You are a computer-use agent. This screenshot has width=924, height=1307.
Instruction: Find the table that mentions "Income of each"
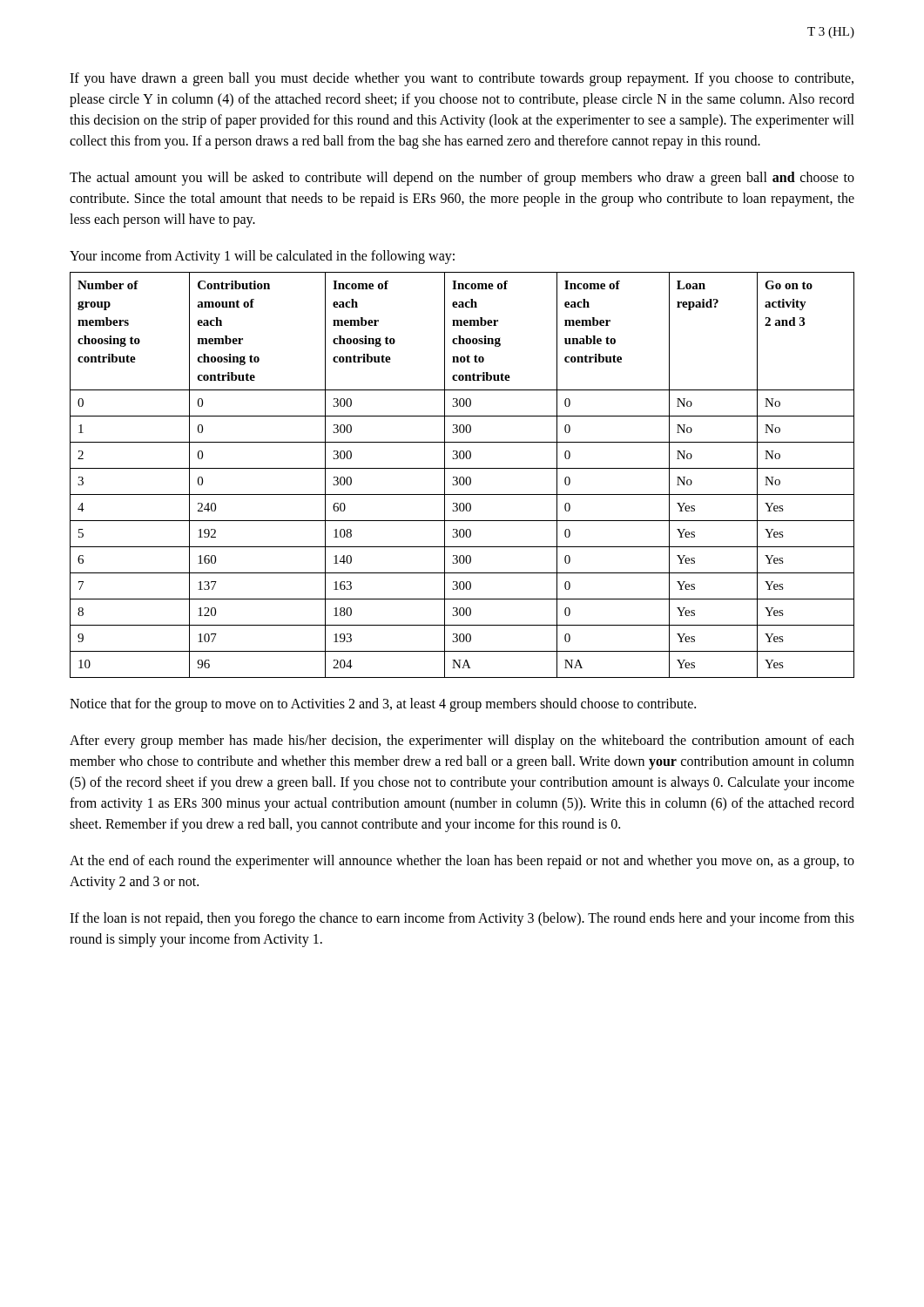[462, 475]
